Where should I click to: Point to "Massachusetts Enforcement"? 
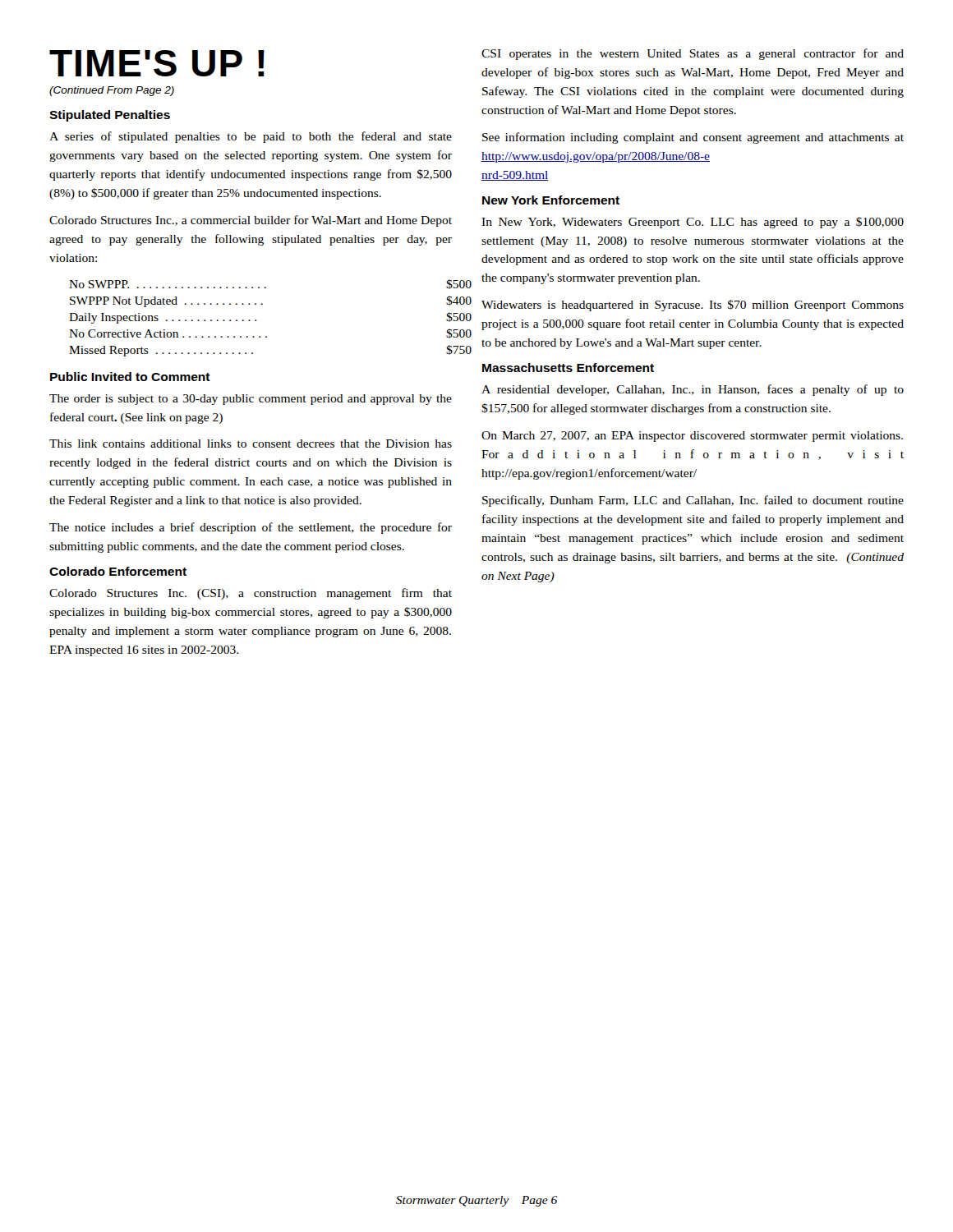point(568,368)
